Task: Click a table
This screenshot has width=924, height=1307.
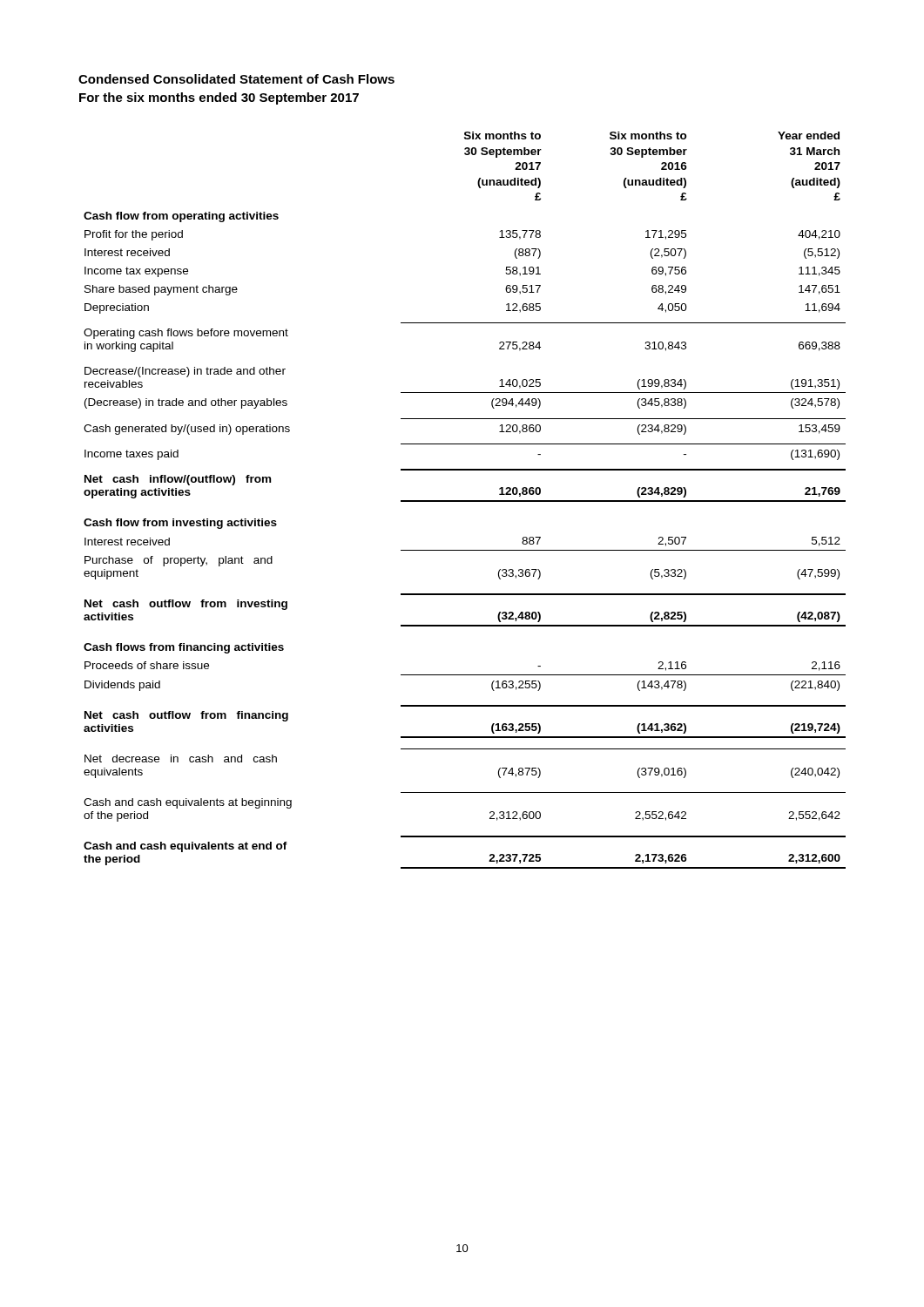Action: tap(462, 497)
